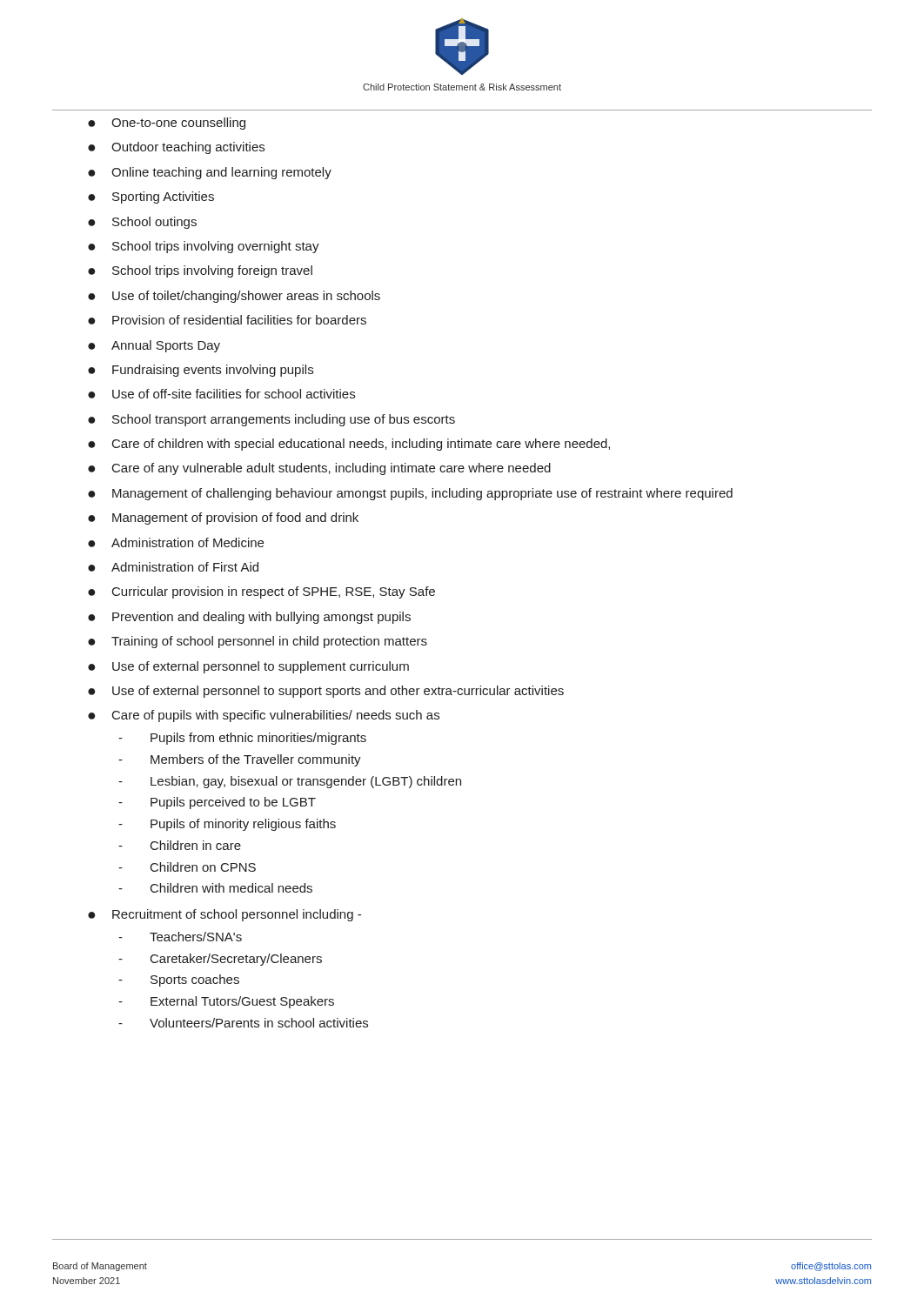Click where it says "●Administration of Medicine"

176,542
